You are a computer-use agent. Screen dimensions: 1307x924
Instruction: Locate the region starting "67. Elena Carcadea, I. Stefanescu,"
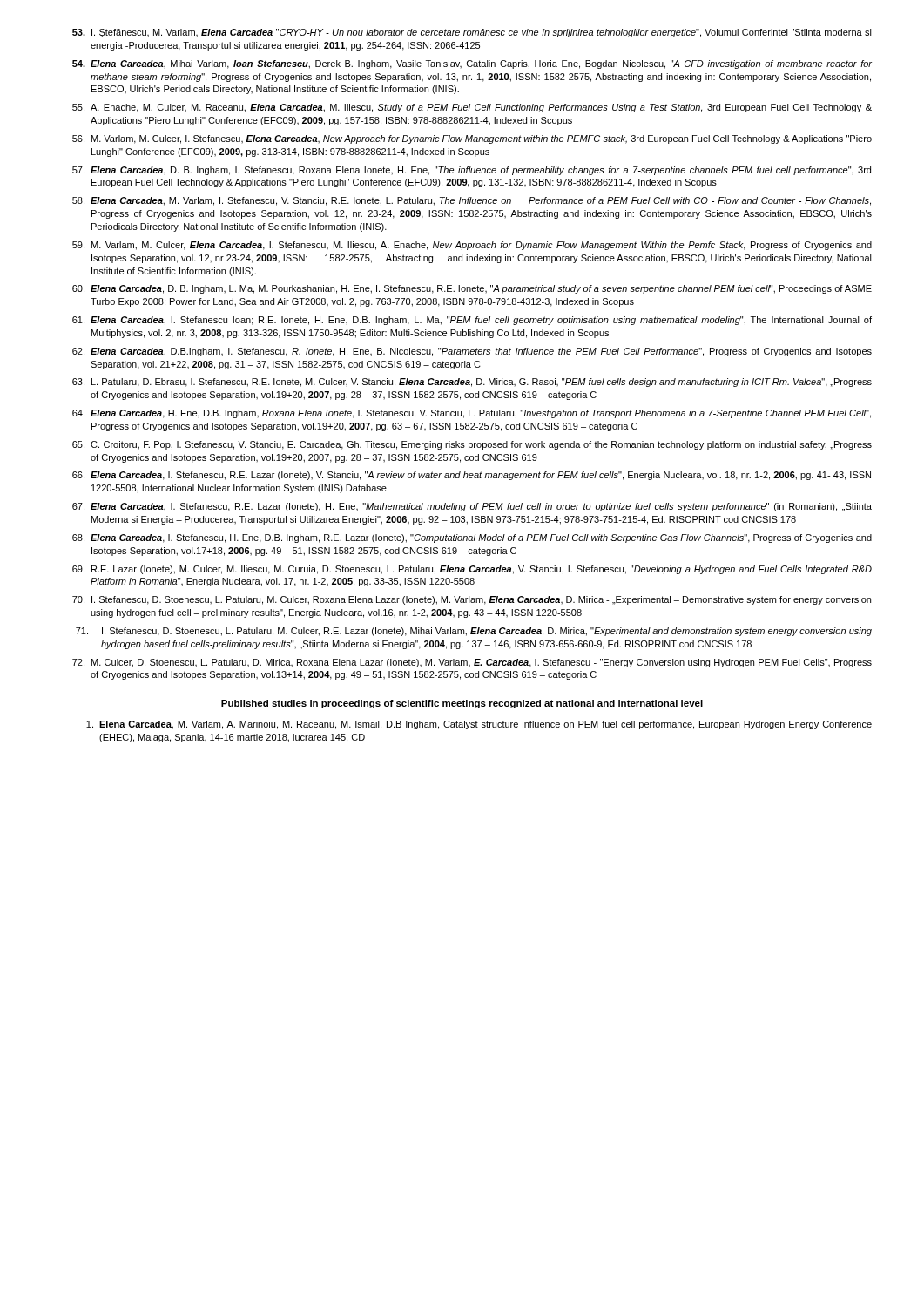[462, 513]
